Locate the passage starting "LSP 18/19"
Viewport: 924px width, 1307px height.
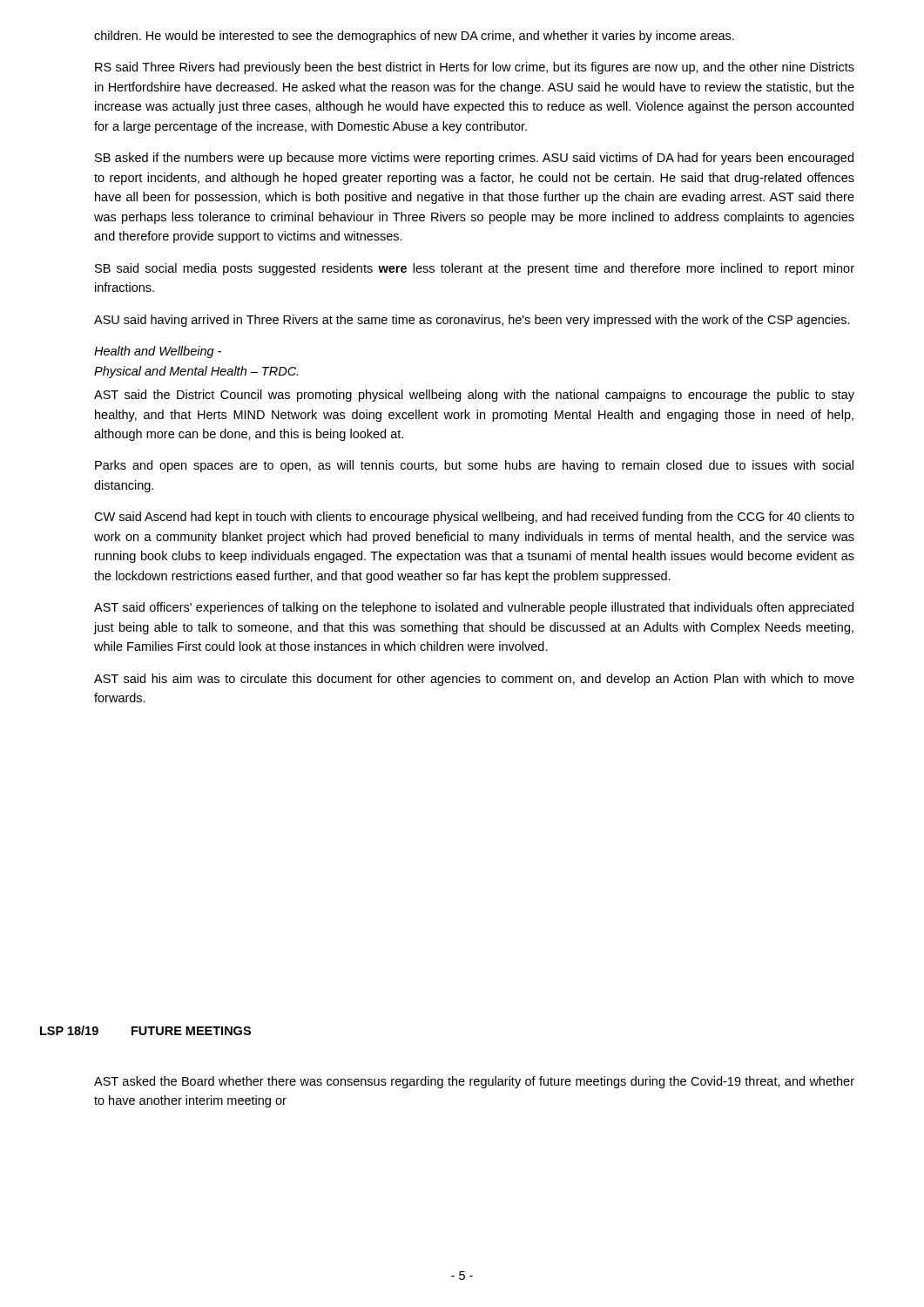(x=69, y=1031)
